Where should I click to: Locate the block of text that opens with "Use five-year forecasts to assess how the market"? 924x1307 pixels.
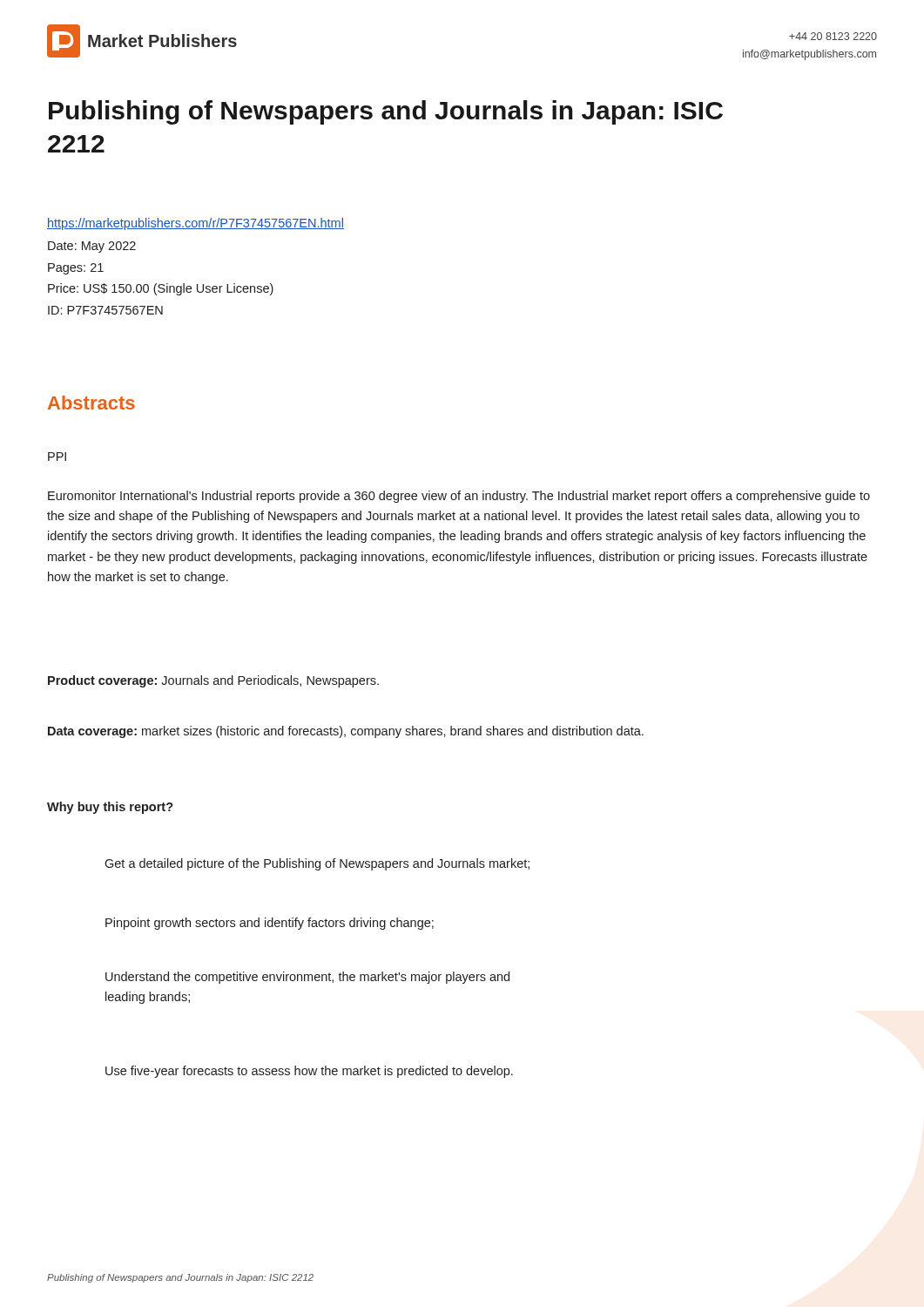(309, 1071)
